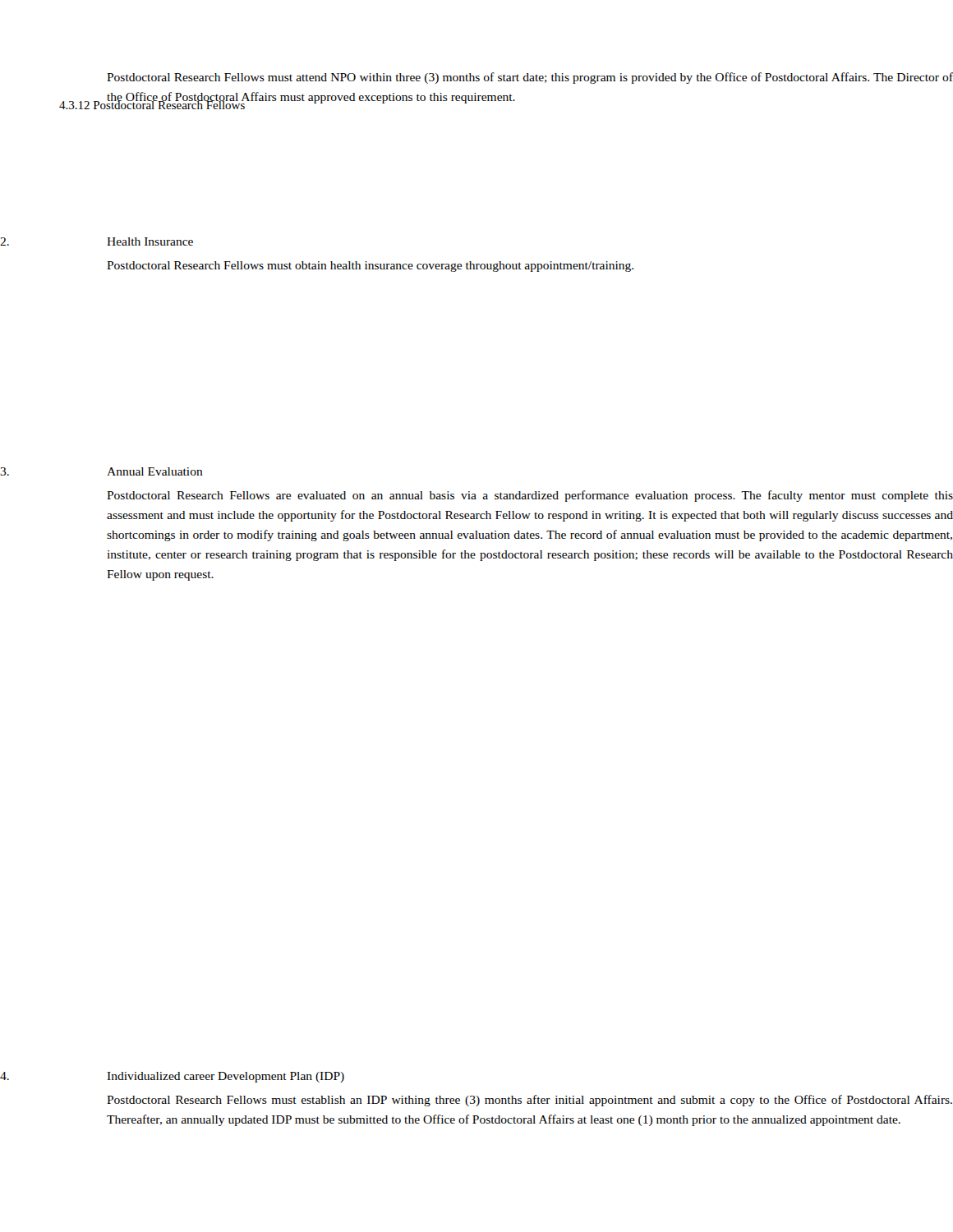953x1232 pixels.
Task: Find the list item containing "2. Health Insurance Postdoctoral Research"
Action: (476, 255)
